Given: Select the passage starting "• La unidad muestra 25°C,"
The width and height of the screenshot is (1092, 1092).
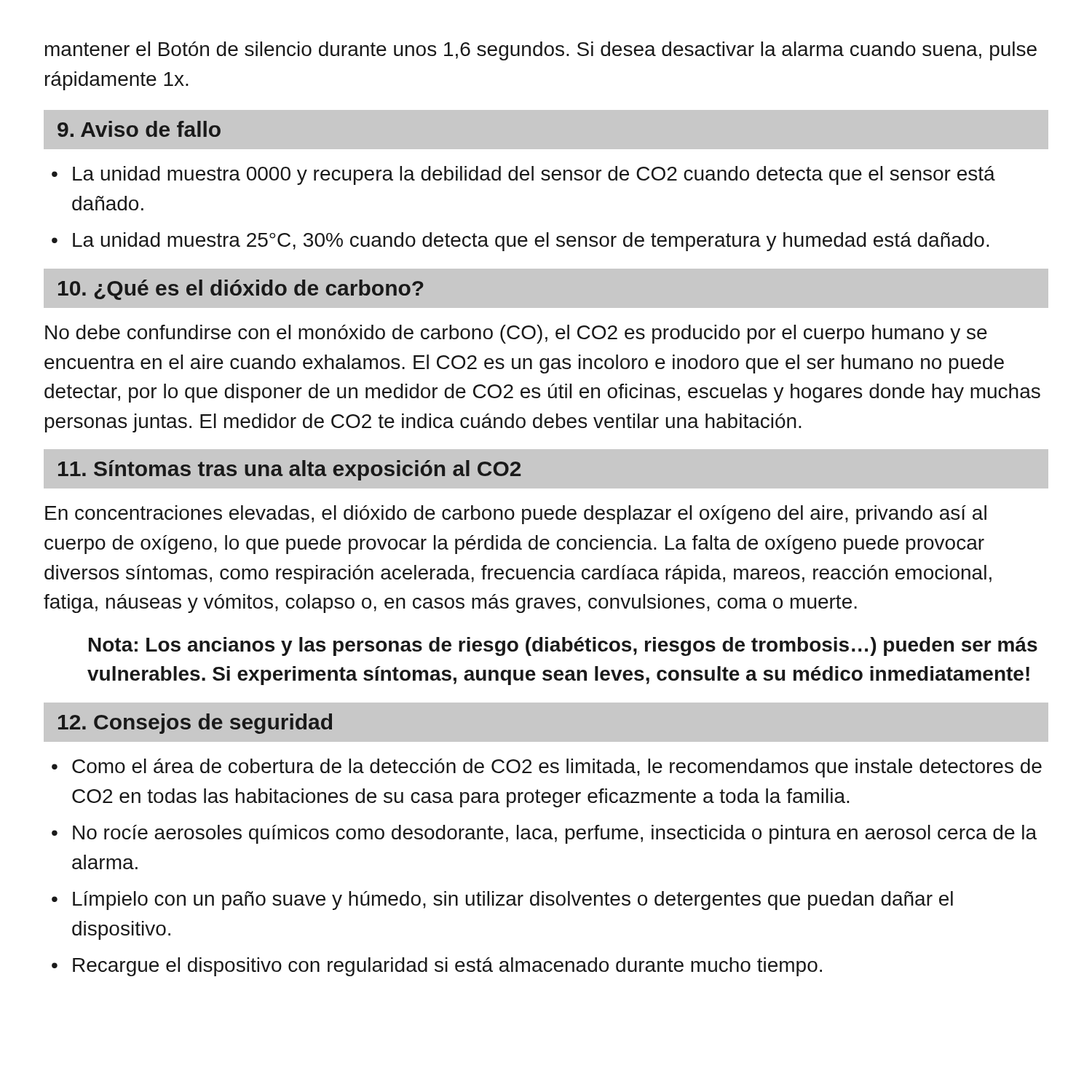Looking at the screenshot, I should (550, 241).
